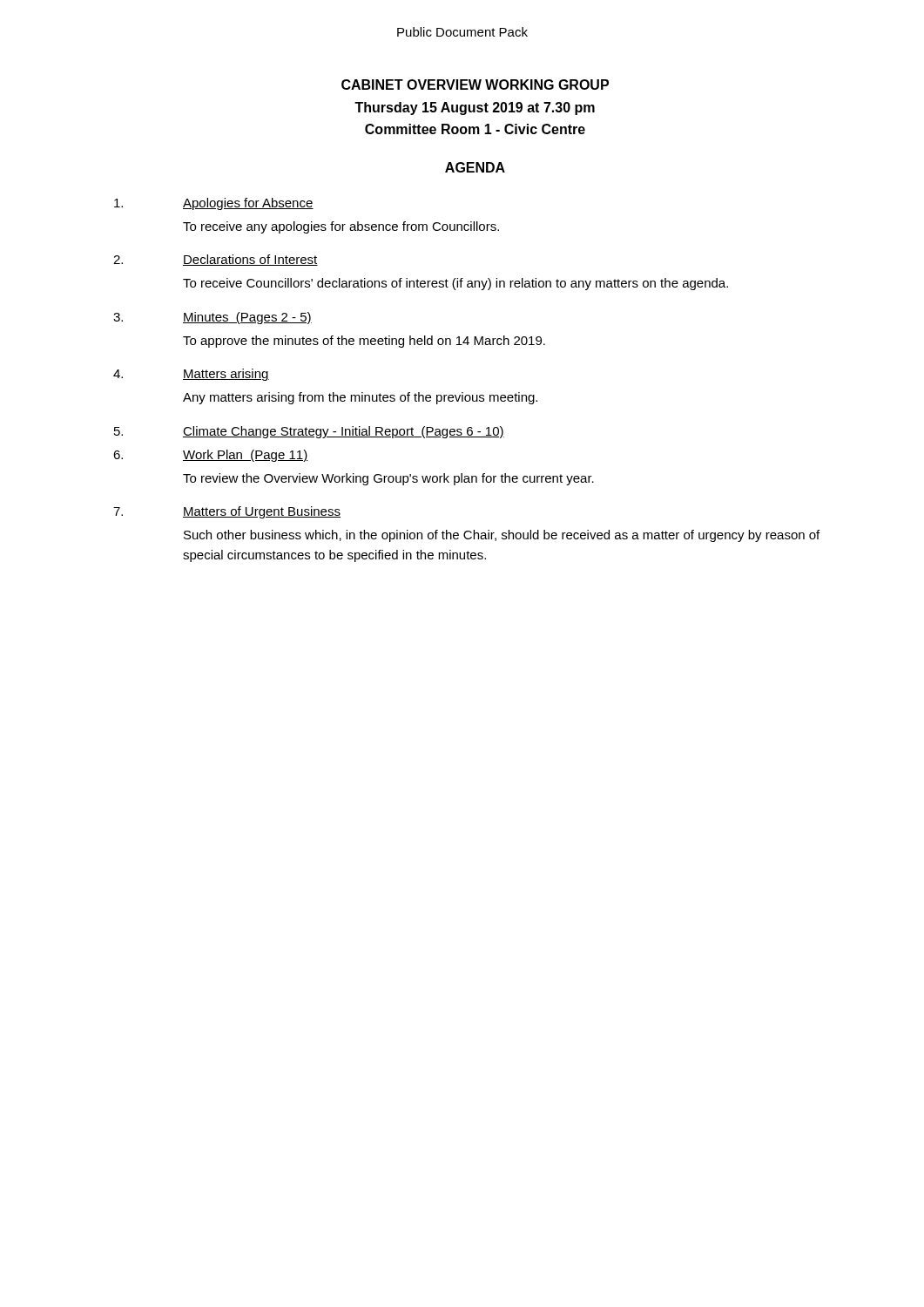This screenshot has width=924, height=1307.
Task: Find the list item containing "4. Matters arising"
Action: point(191,374)
